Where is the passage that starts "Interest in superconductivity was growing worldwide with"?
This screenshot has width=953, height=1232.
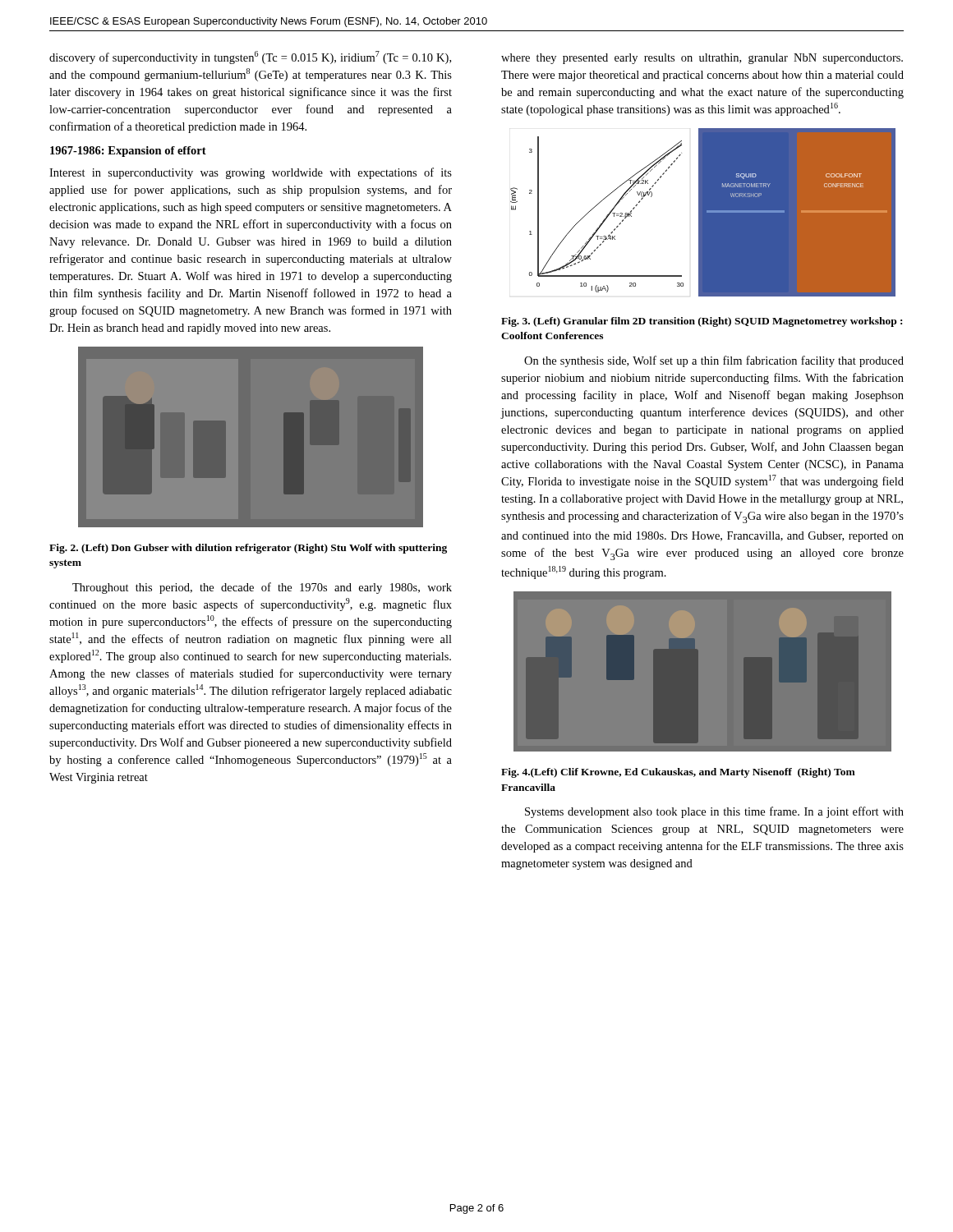[x=251, y=251]
